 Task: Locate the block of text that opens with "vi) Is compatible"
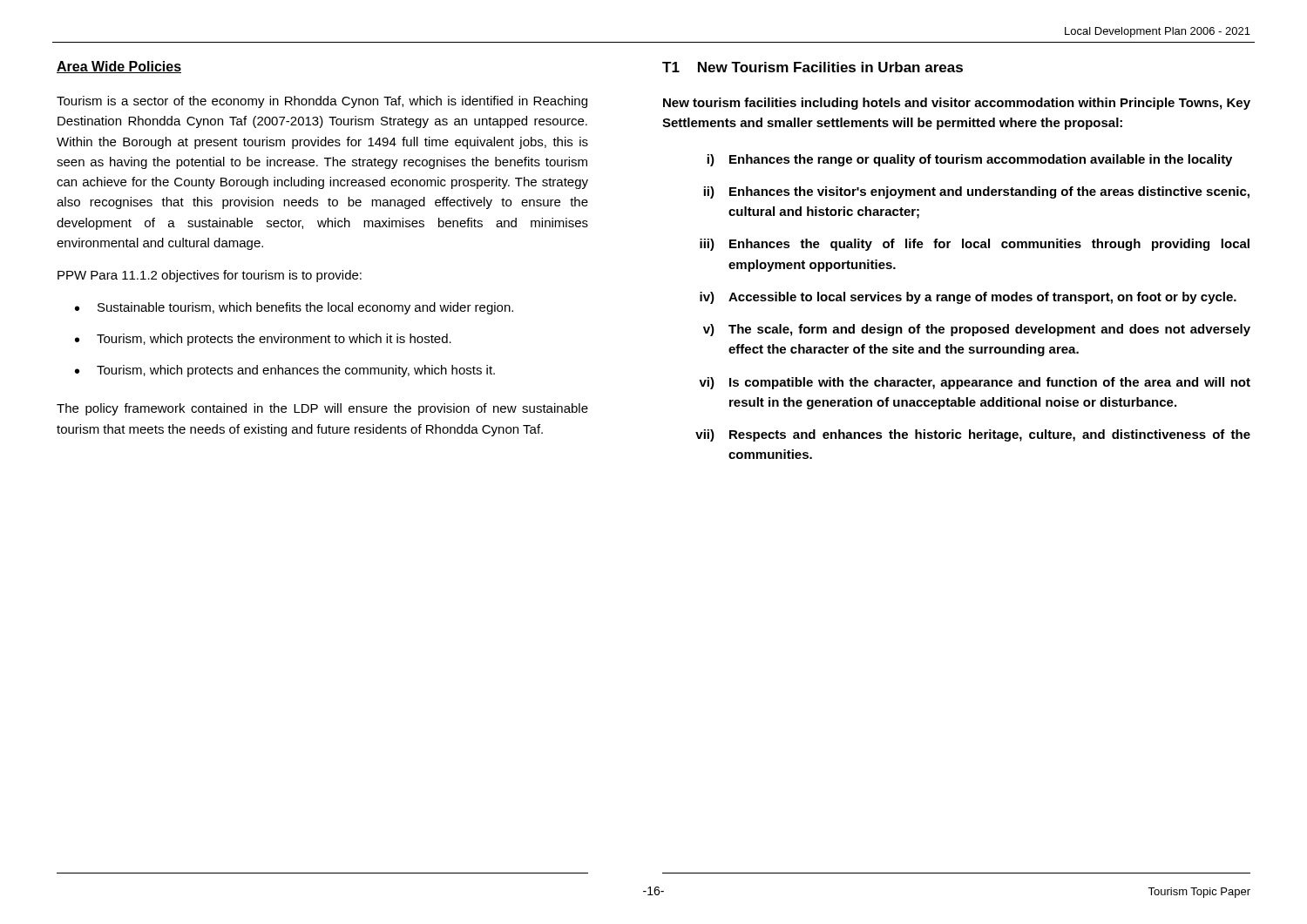[x=956, y=392]
